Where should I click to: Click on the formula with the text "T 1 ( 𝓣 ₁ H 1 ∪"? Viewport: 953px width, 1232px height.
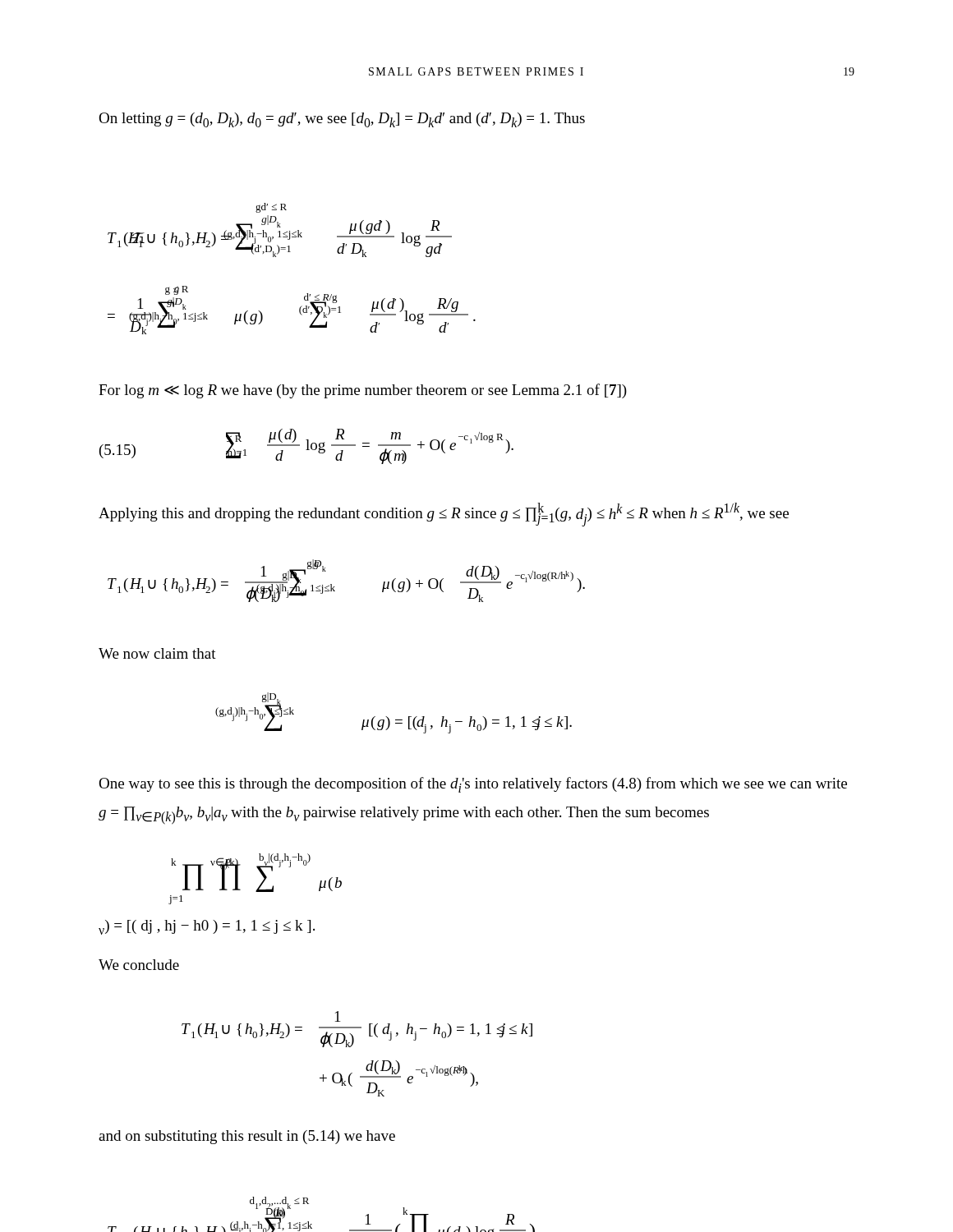click(x=271, y=208)
